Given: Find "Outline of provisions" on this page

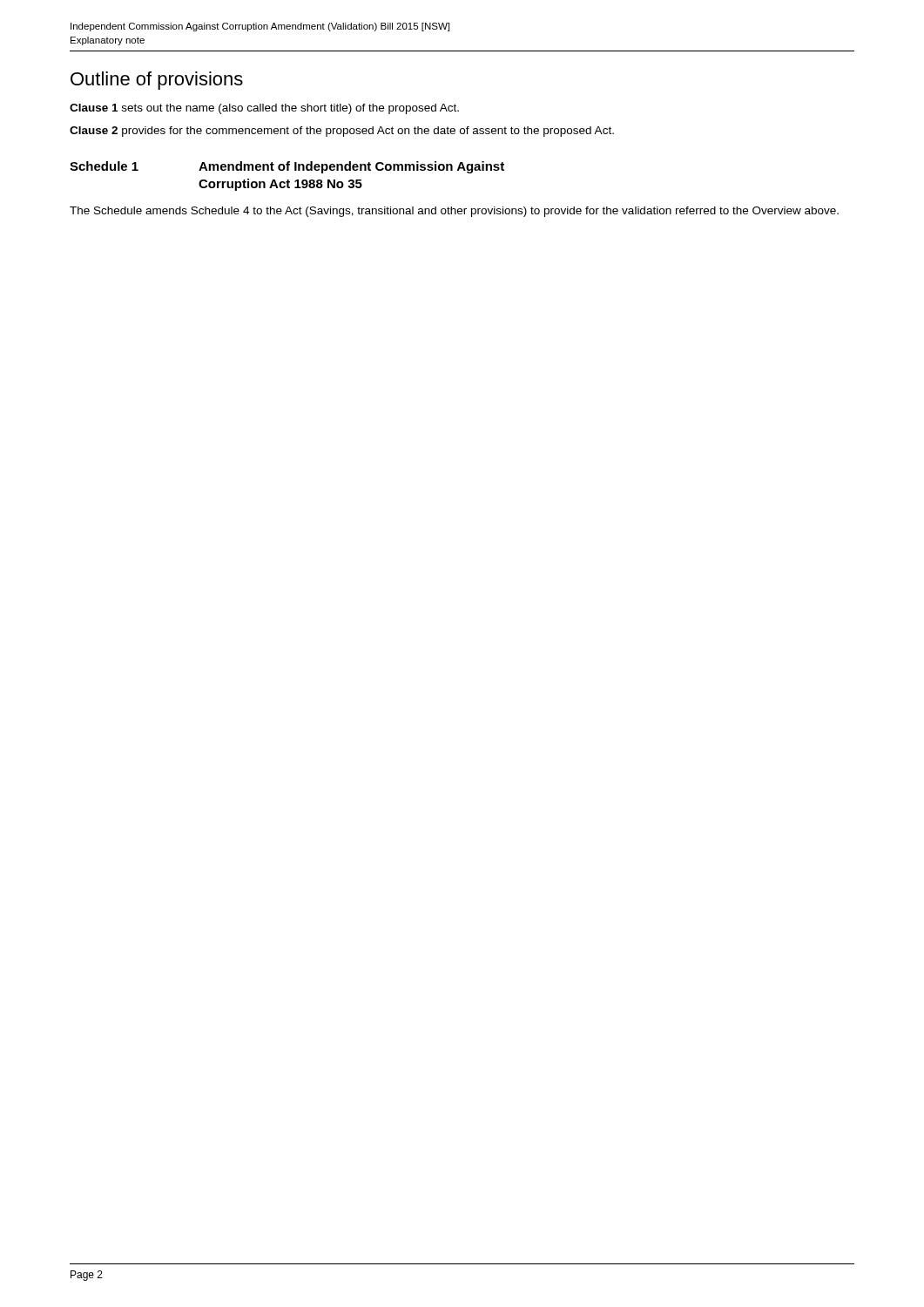Looking at the screenshot, I should (x=157, y=81).
